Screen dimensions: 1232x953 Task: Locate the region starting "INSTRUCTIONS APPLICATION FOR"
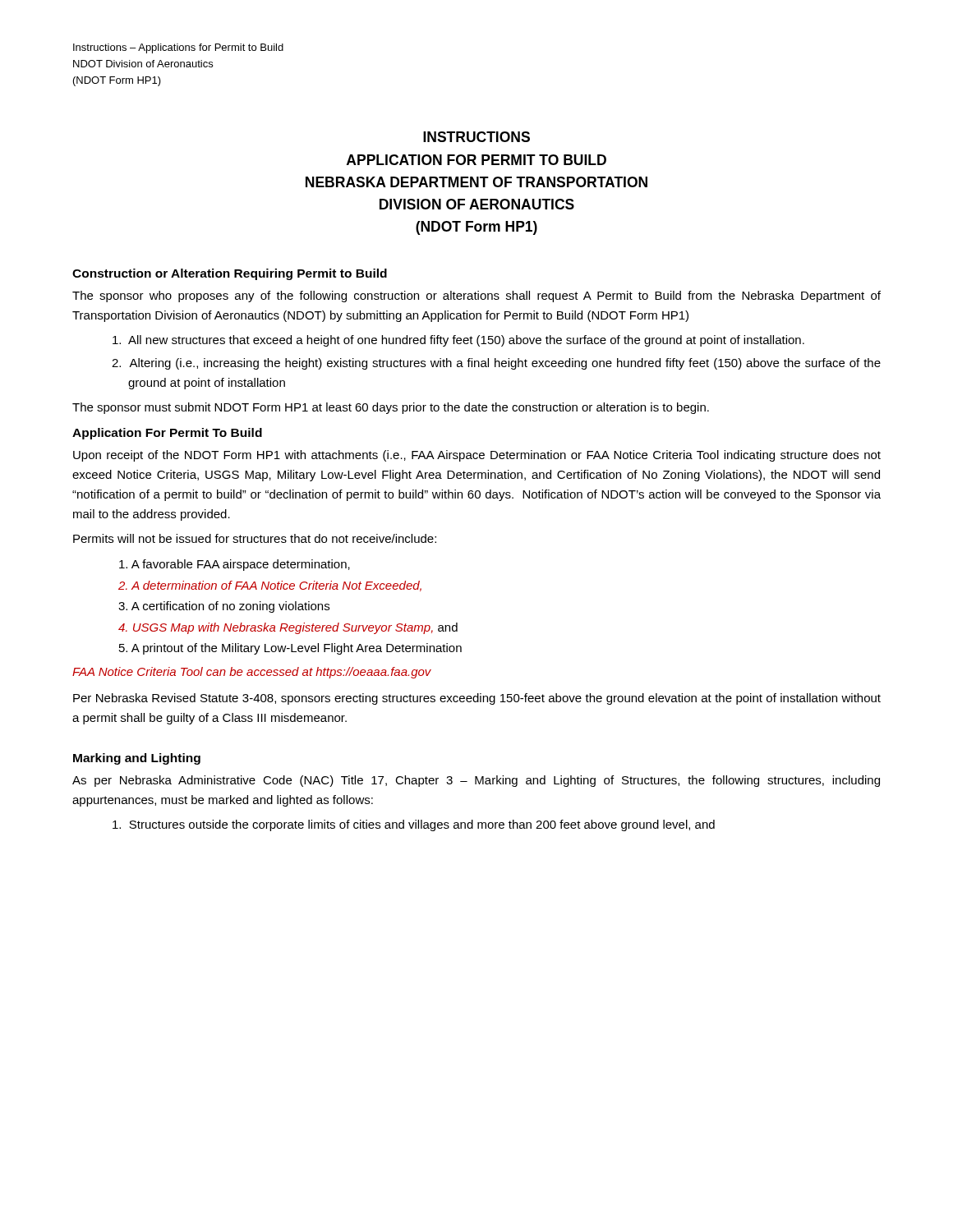476,183
